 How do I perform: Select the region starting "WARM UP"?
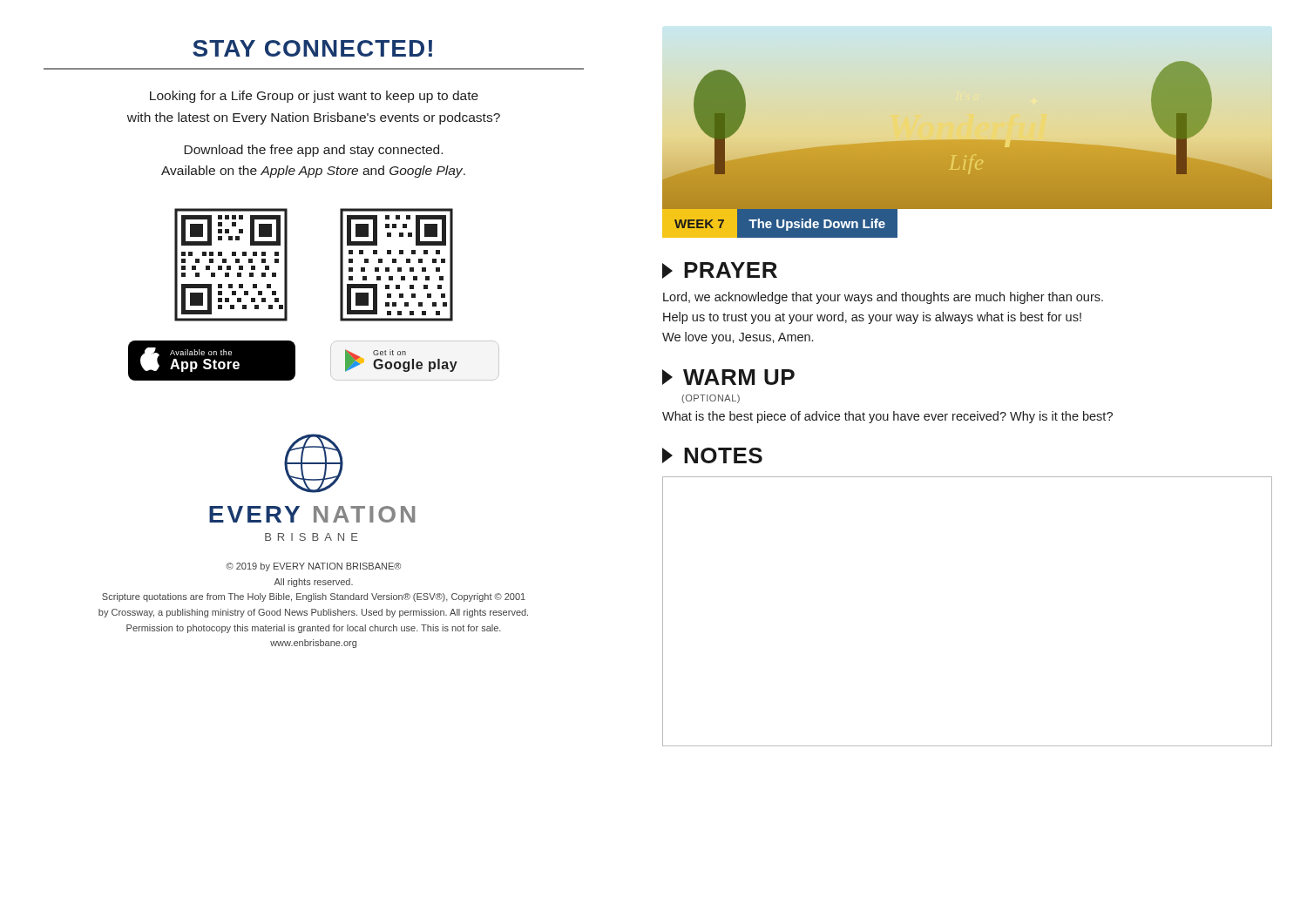729,377
